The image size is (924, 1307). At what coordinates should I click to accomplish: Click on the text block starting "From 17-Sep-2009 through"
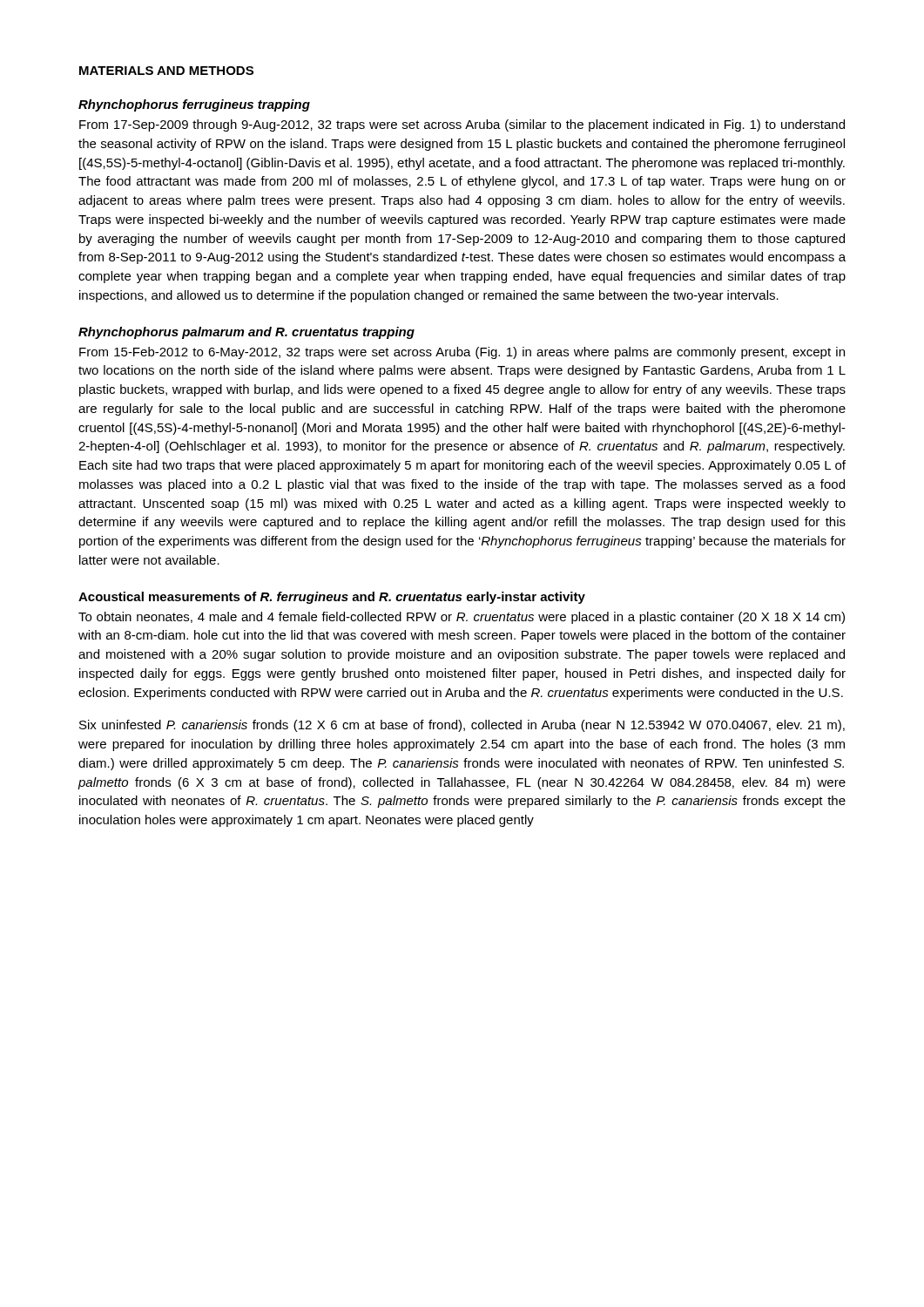pos(462,209)
